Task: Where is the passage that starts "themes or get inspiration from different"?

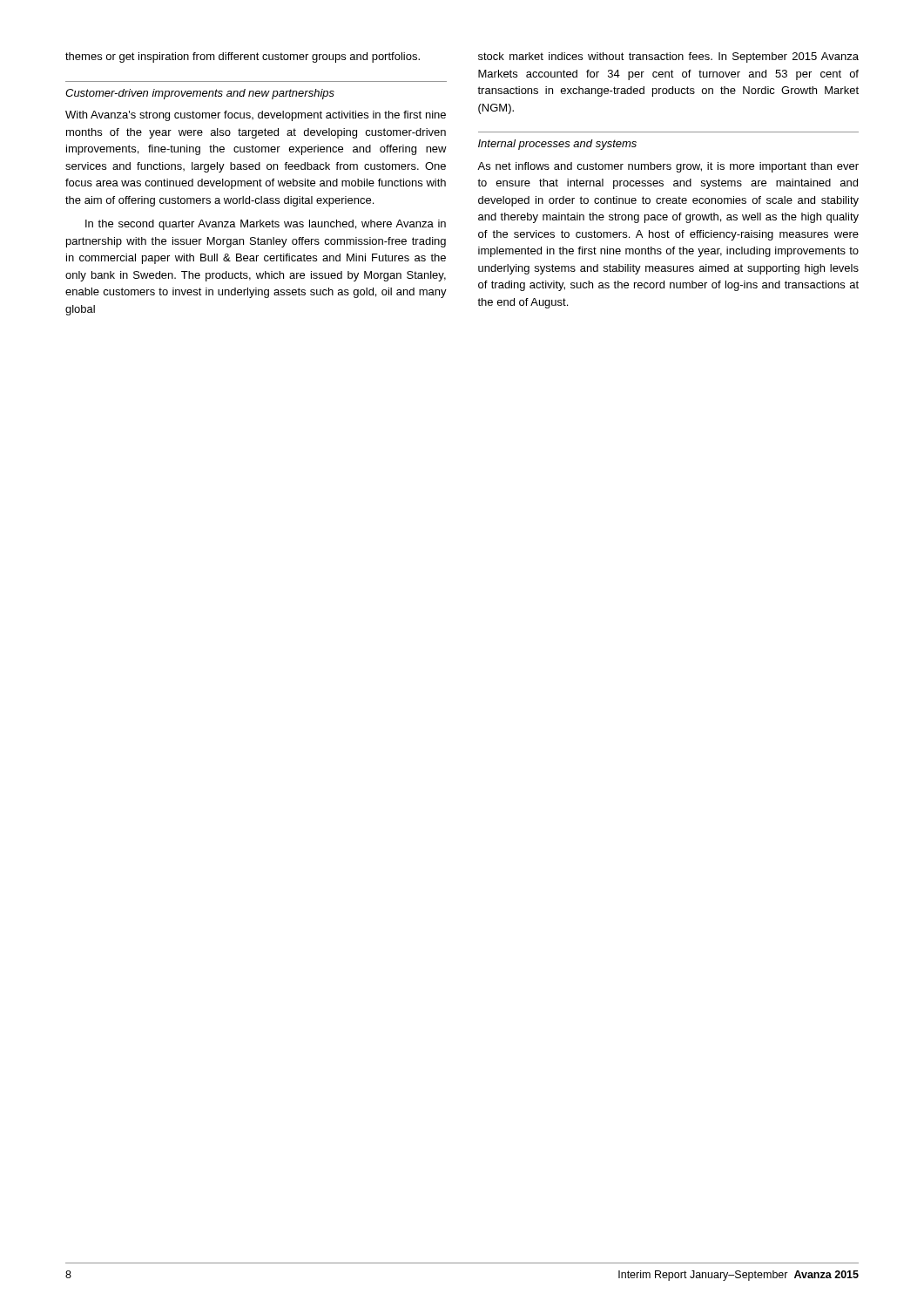Action: click(256, 56)
